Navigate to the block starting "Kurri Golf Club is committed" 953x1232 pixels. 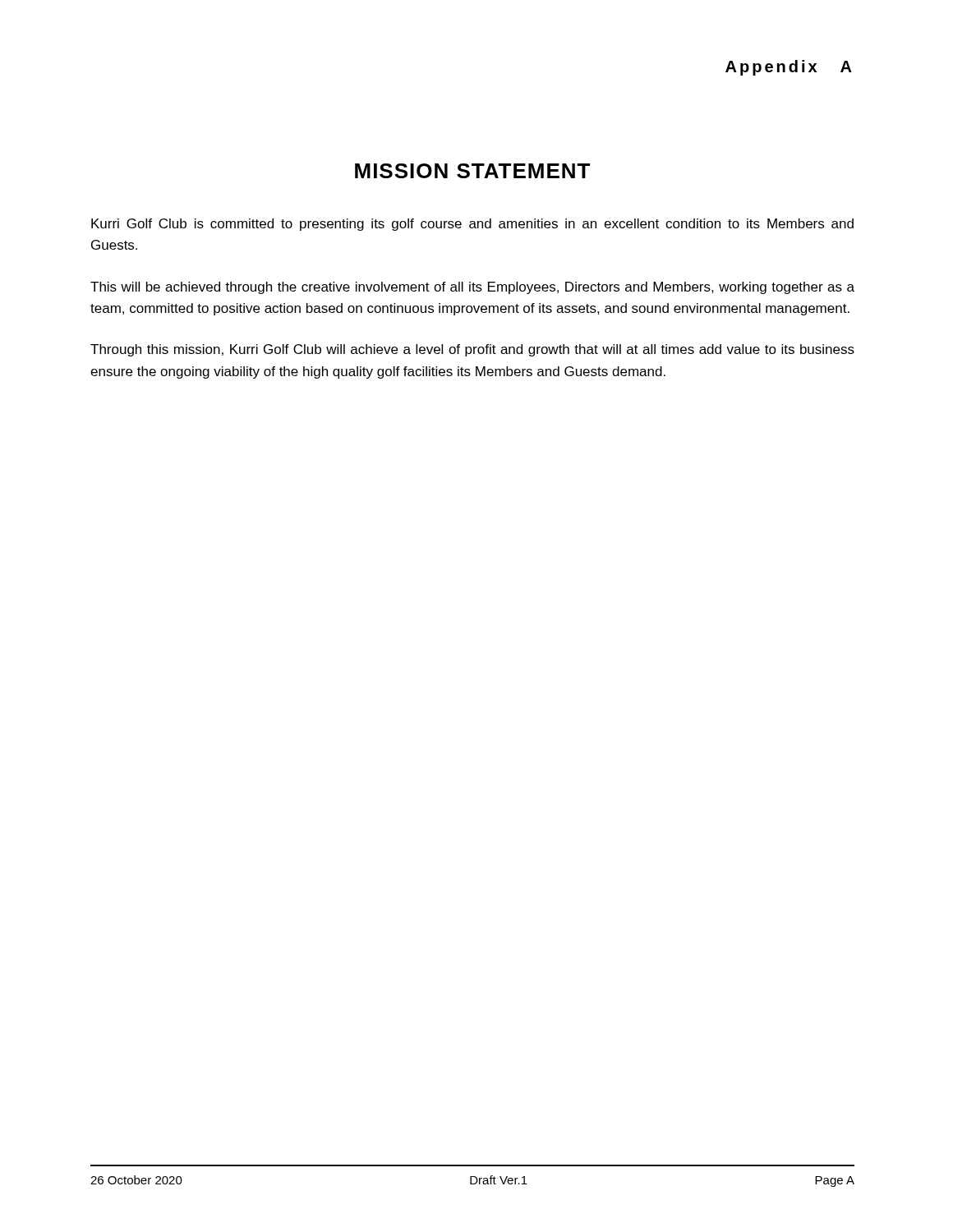pyautogui.click(x=472, y=235)
